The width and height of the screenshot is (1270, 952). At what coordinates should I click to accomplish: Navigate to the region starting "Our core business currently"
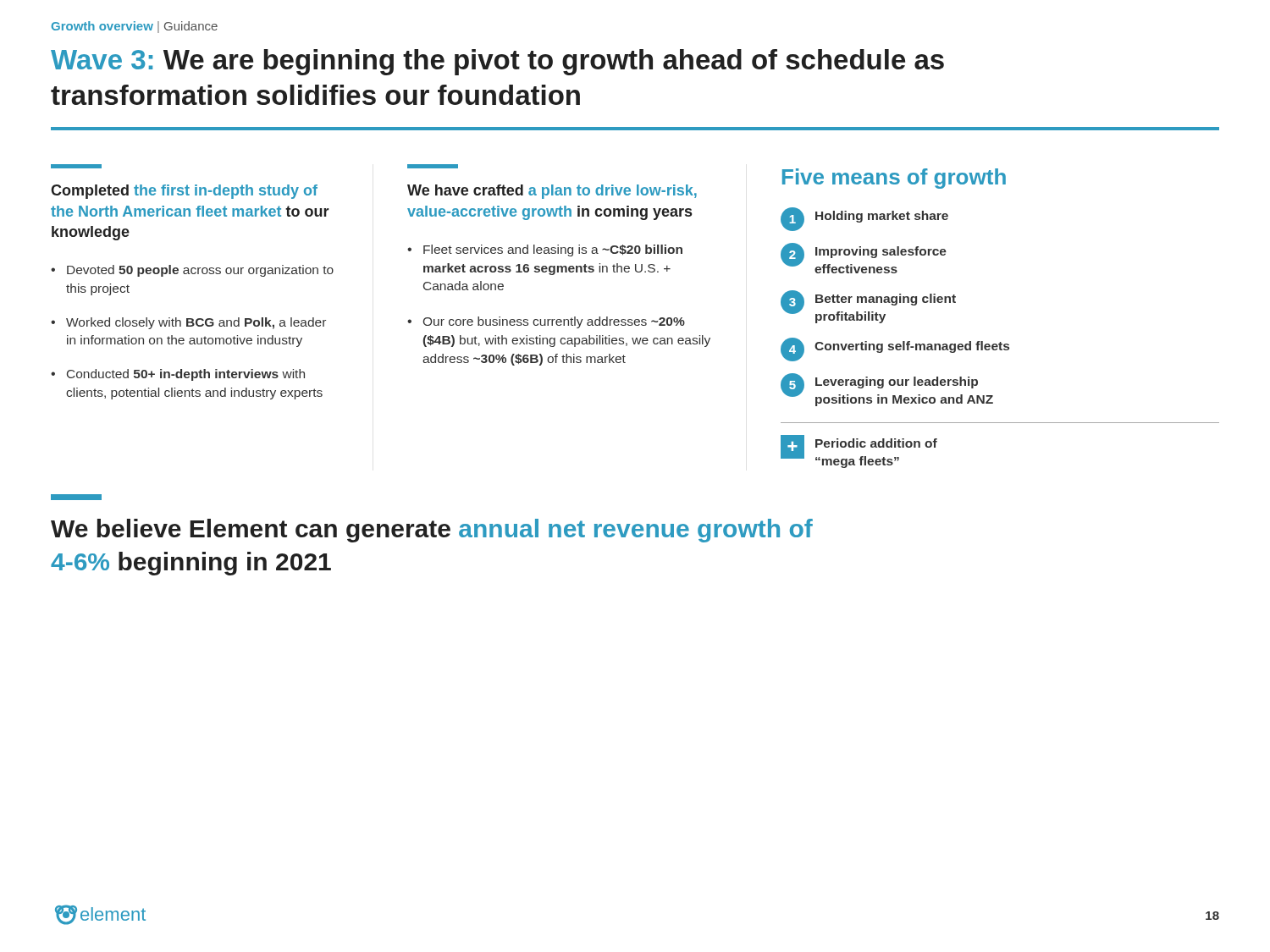pyautogui.click(x=567, y=340)
